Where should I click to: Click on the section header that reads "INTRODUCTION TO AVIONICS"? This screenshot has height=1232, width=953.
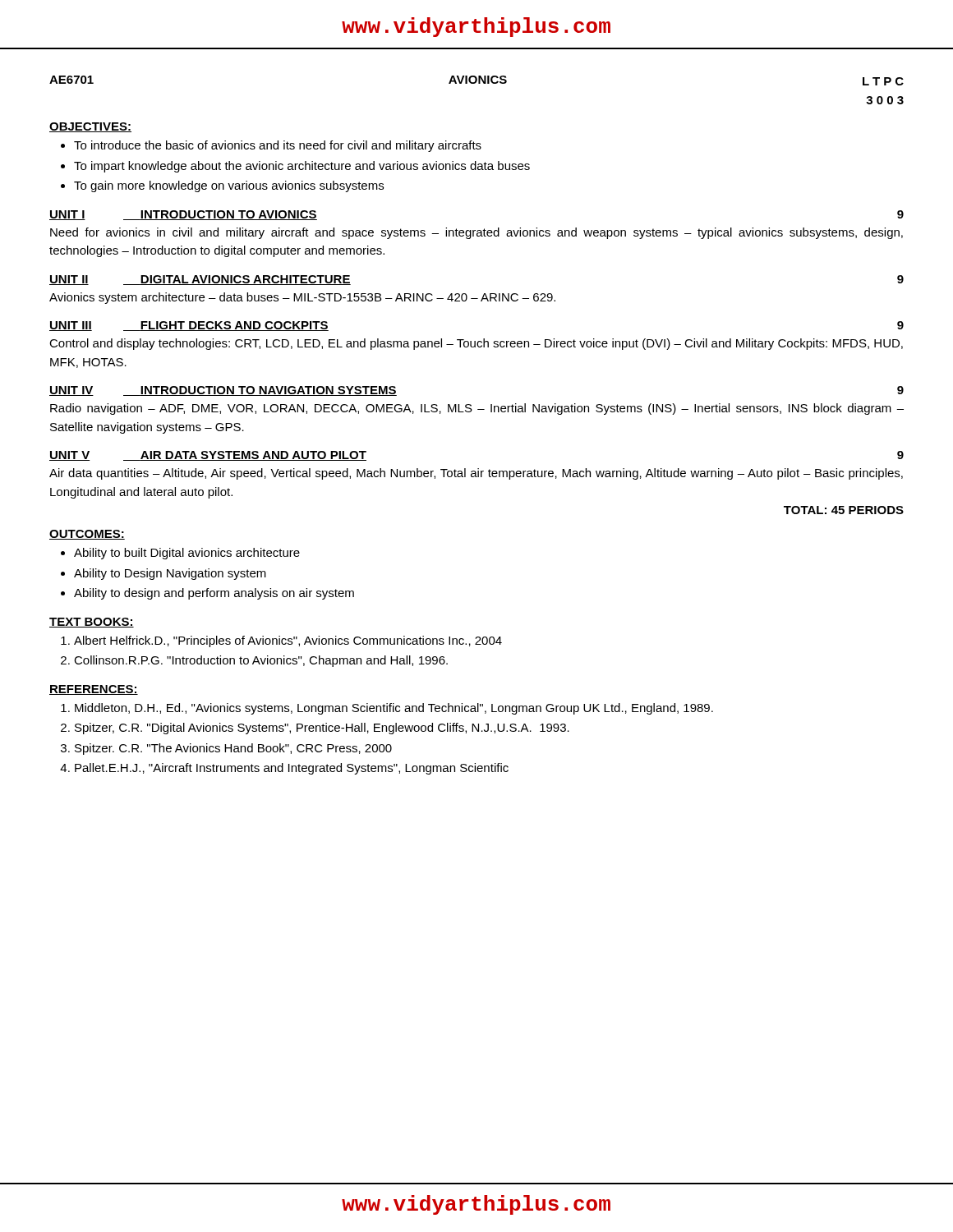(220, 214)
